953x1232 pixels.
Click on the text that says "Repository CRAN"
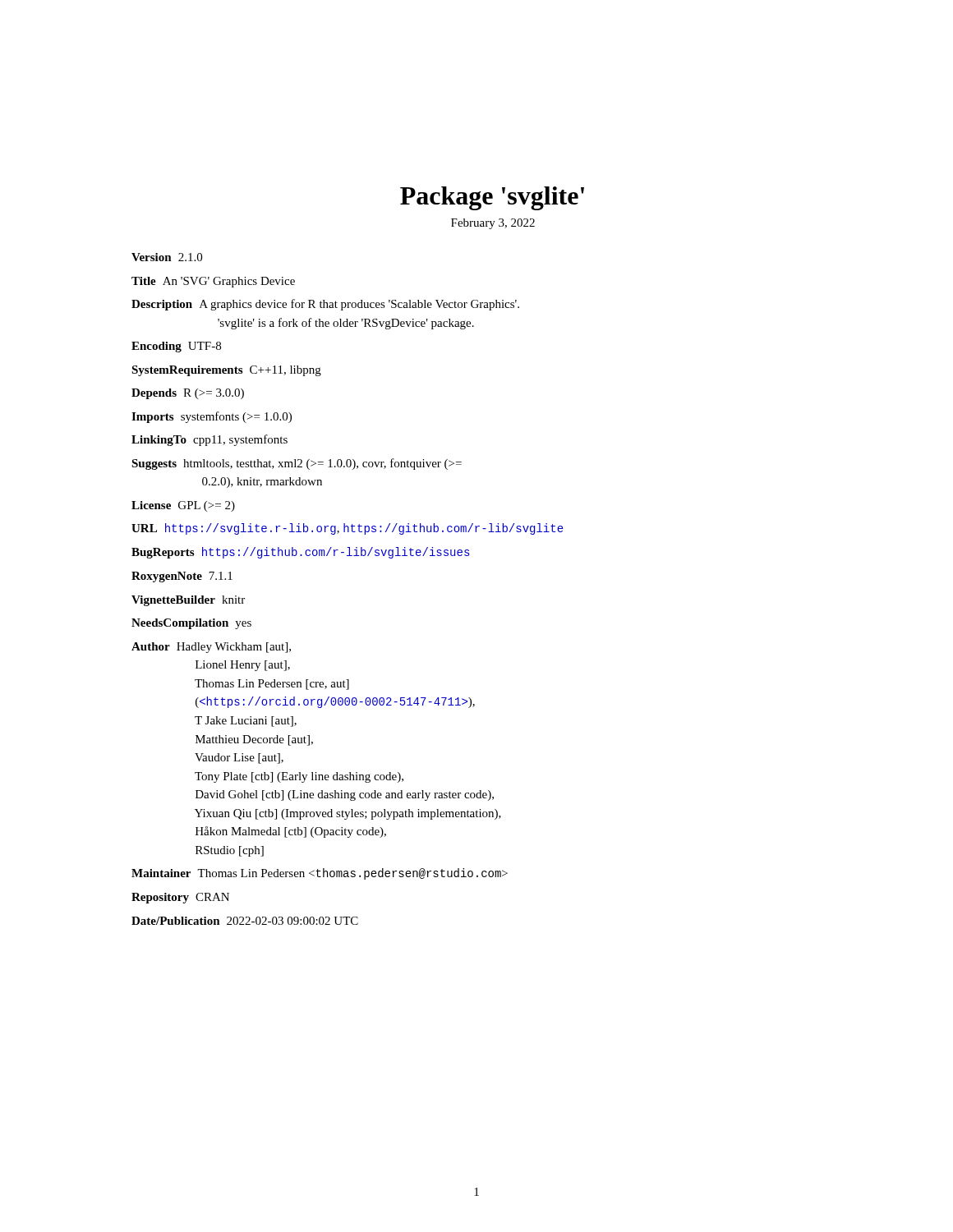pyautogui.click(x=180, y=898)
